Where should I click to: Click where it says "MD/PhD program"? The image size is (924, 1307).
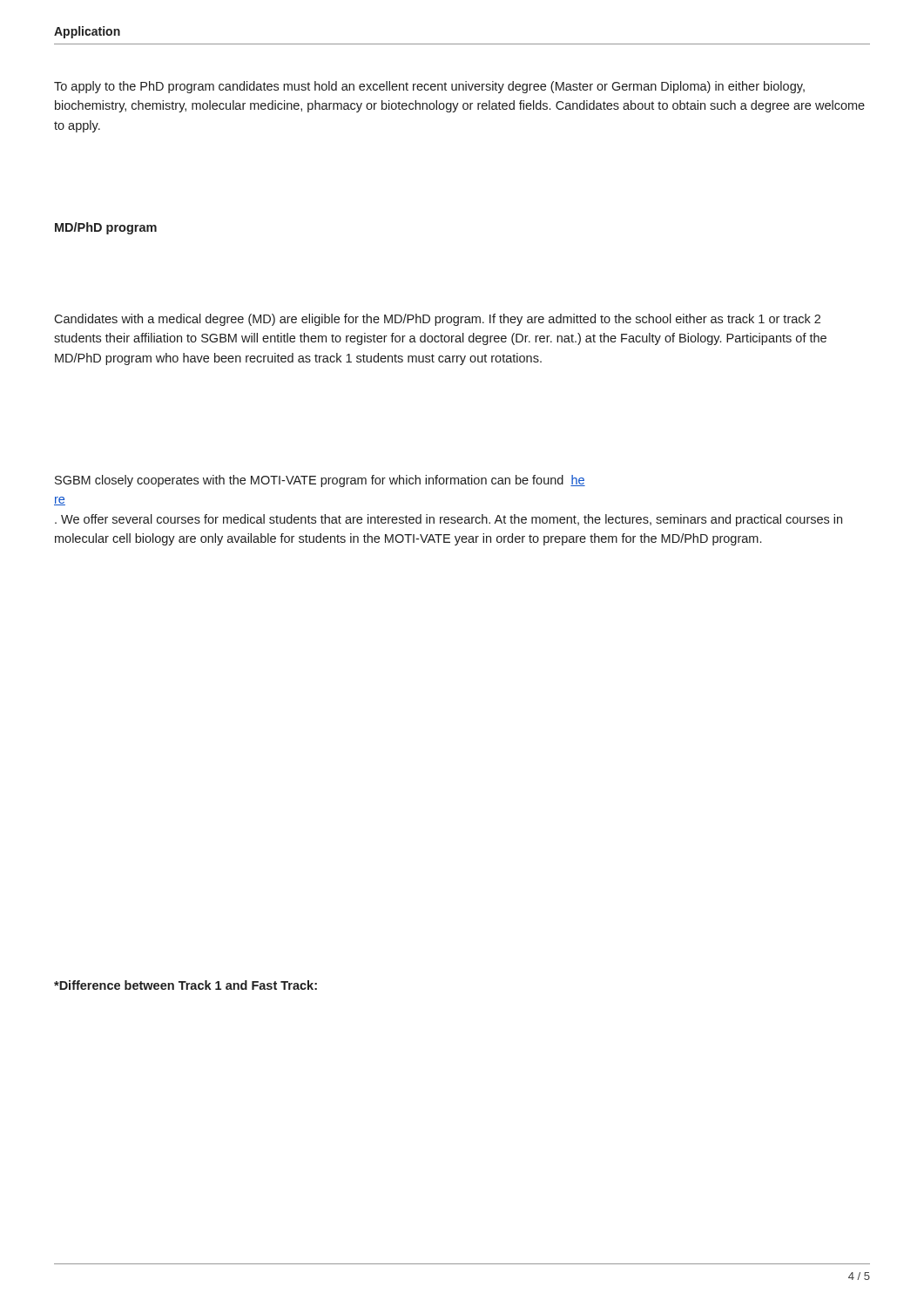tap(106, 227)
